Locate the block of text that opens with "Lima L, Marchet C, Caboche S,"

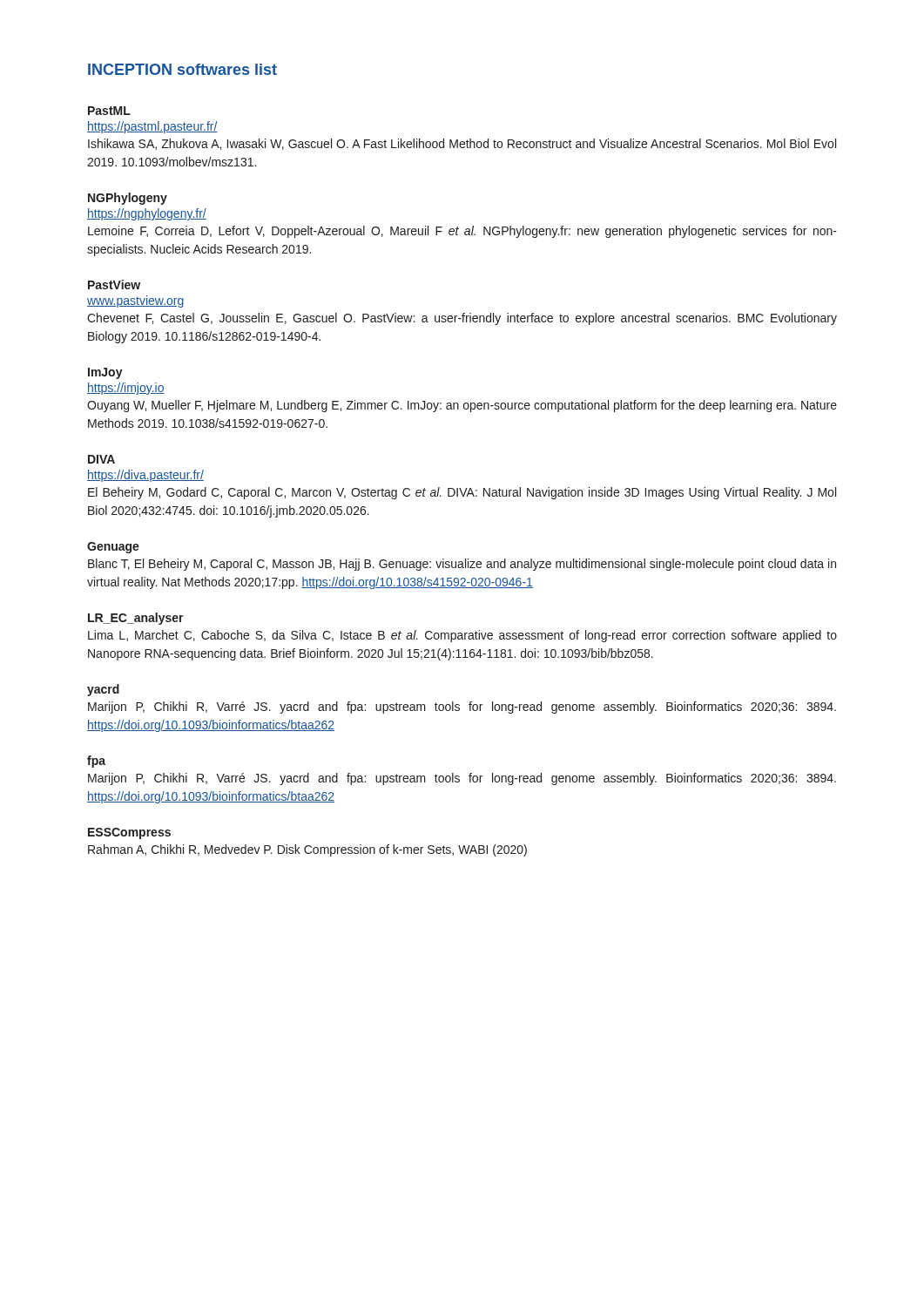tap(462, 644)
